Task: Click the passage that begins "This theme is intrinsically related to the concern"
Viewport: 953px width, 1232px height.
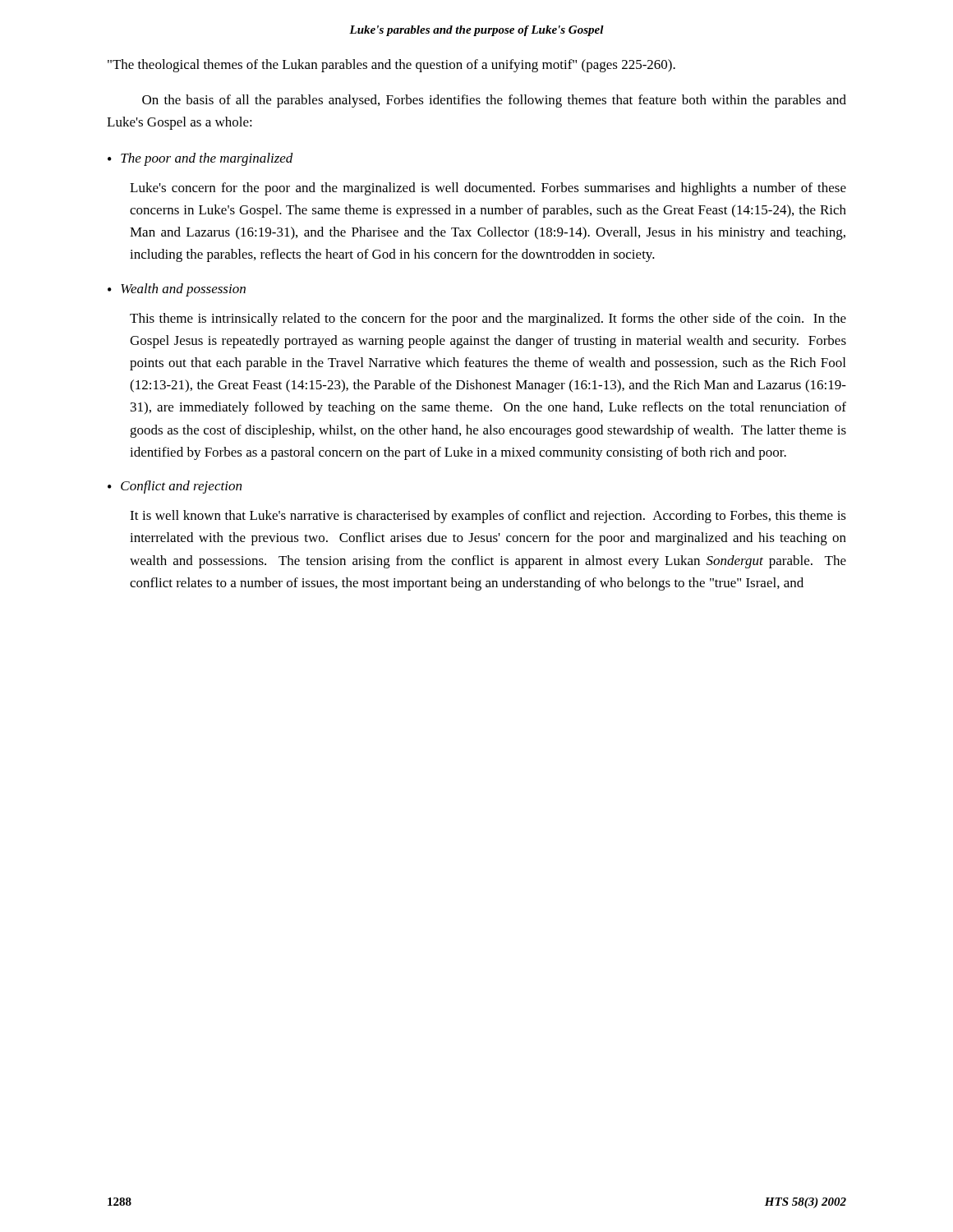Action: pos(488,385)
